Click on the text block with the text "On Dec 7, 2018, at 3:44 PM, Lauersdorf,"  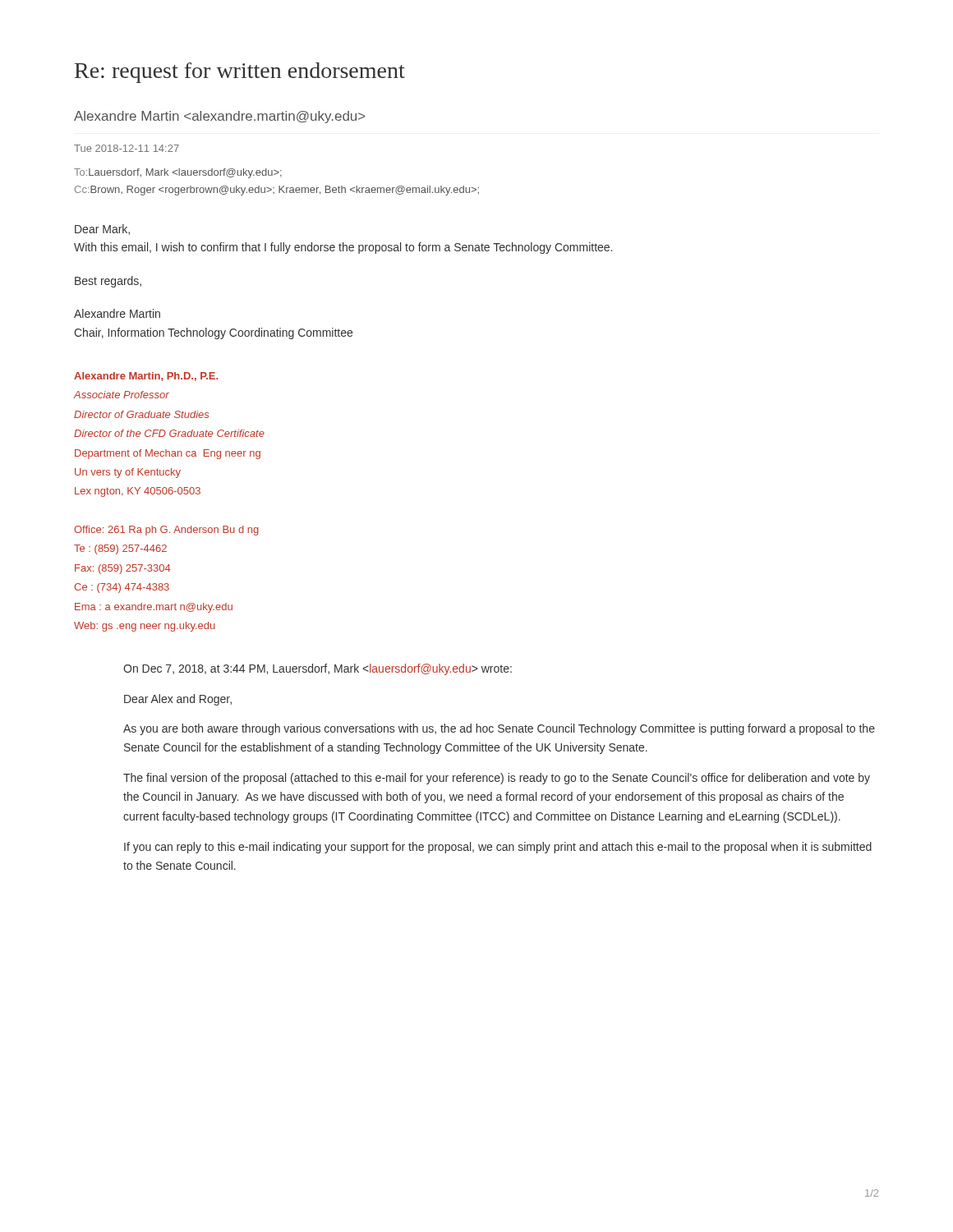pyautogui.click(x=318, y=669)
